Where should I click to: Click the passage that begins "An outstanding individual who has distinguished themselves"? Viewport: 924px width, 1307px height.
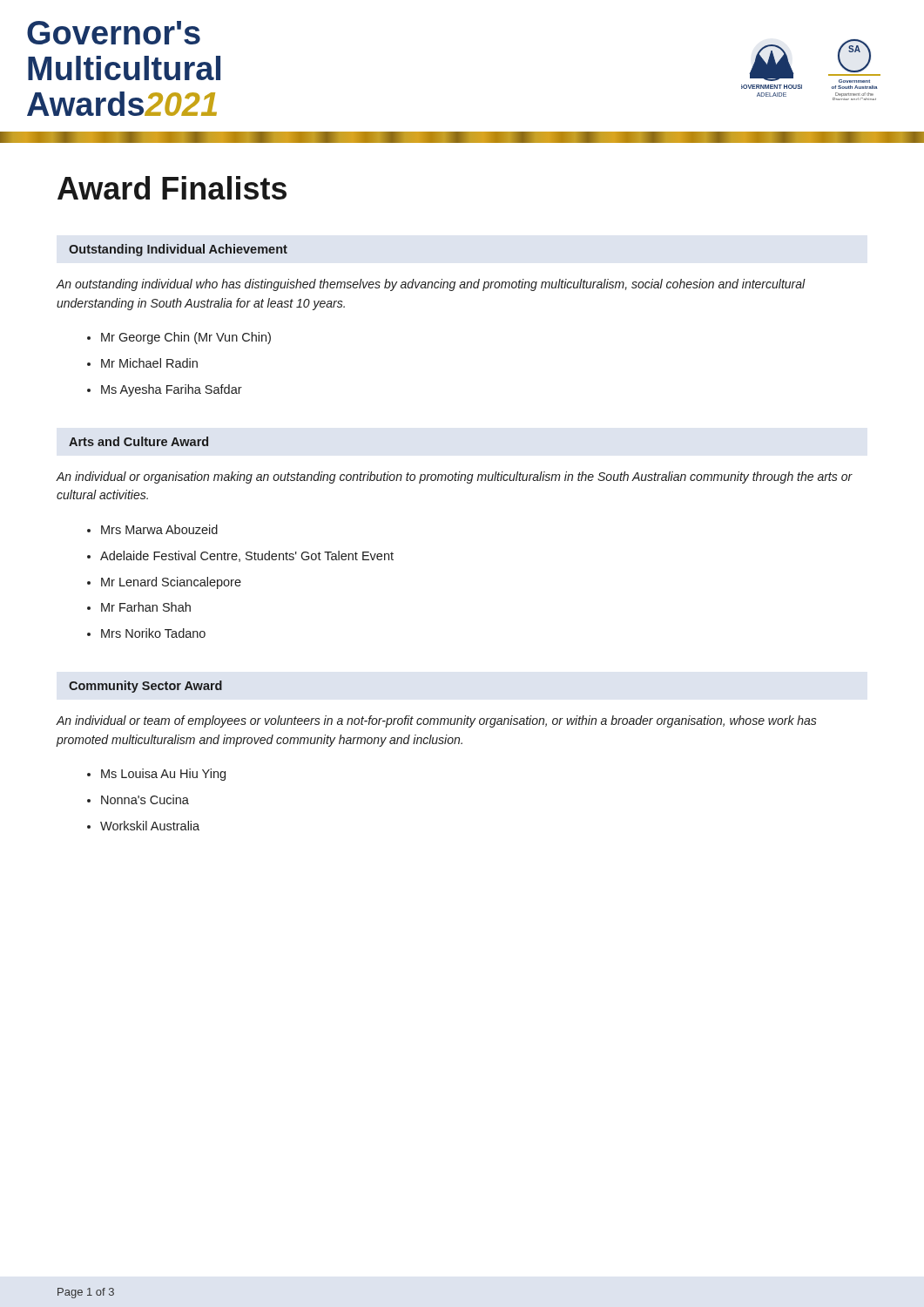(462, 294)
